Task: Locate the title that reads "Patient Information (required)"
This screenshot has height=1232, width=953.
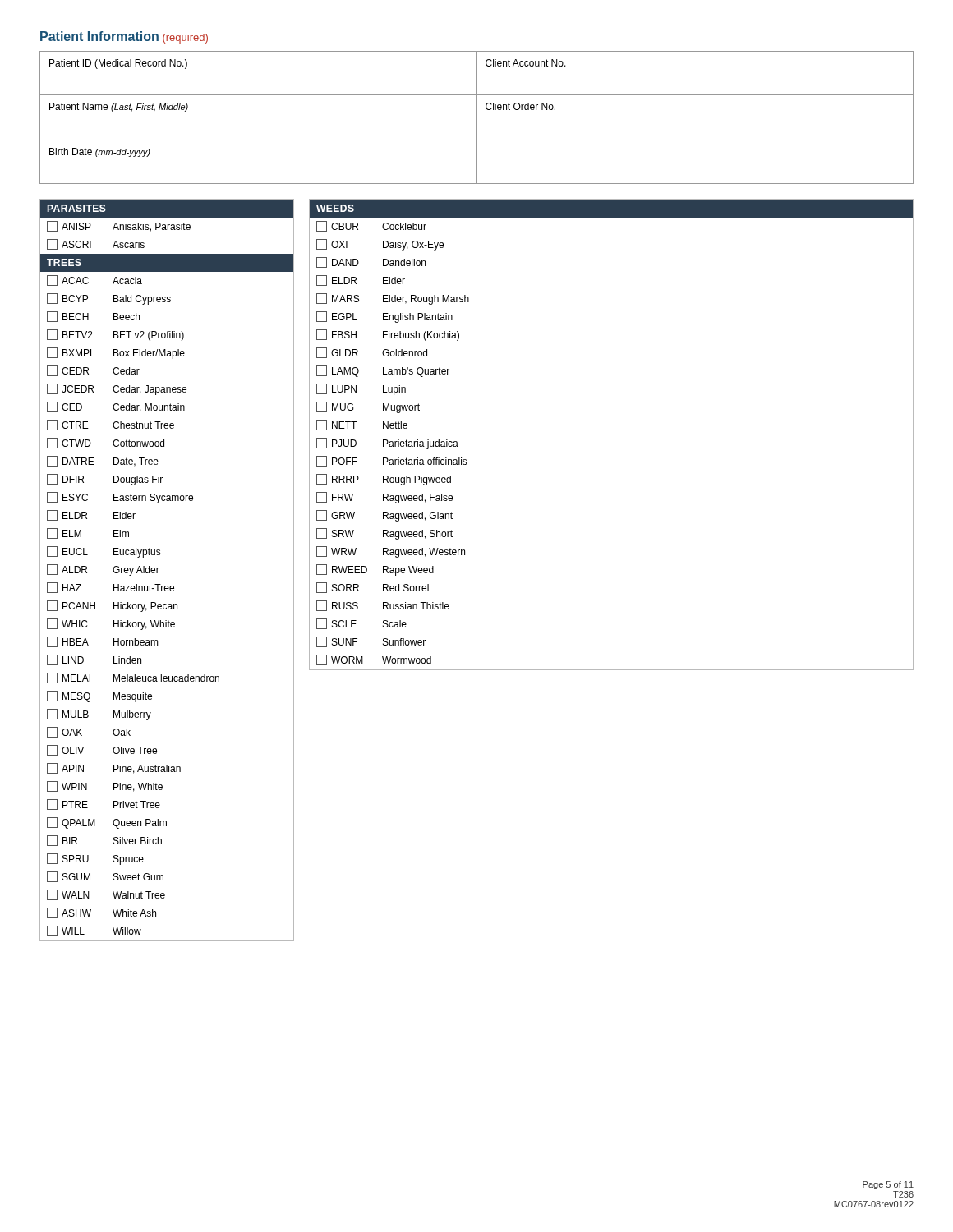Action: coord(124,37)
